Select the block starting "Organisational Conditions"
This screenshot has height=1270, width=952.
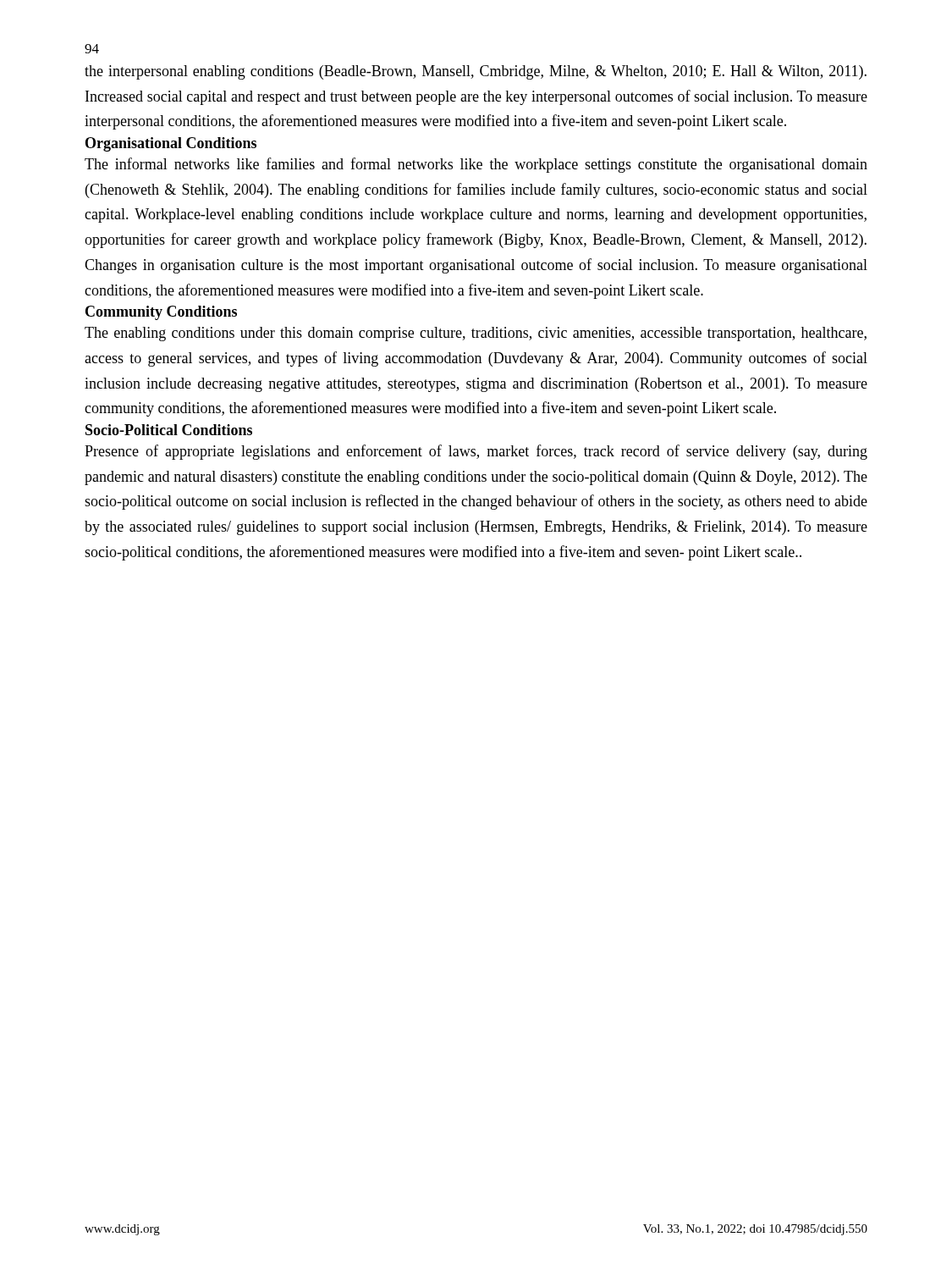tap(171, 143)
